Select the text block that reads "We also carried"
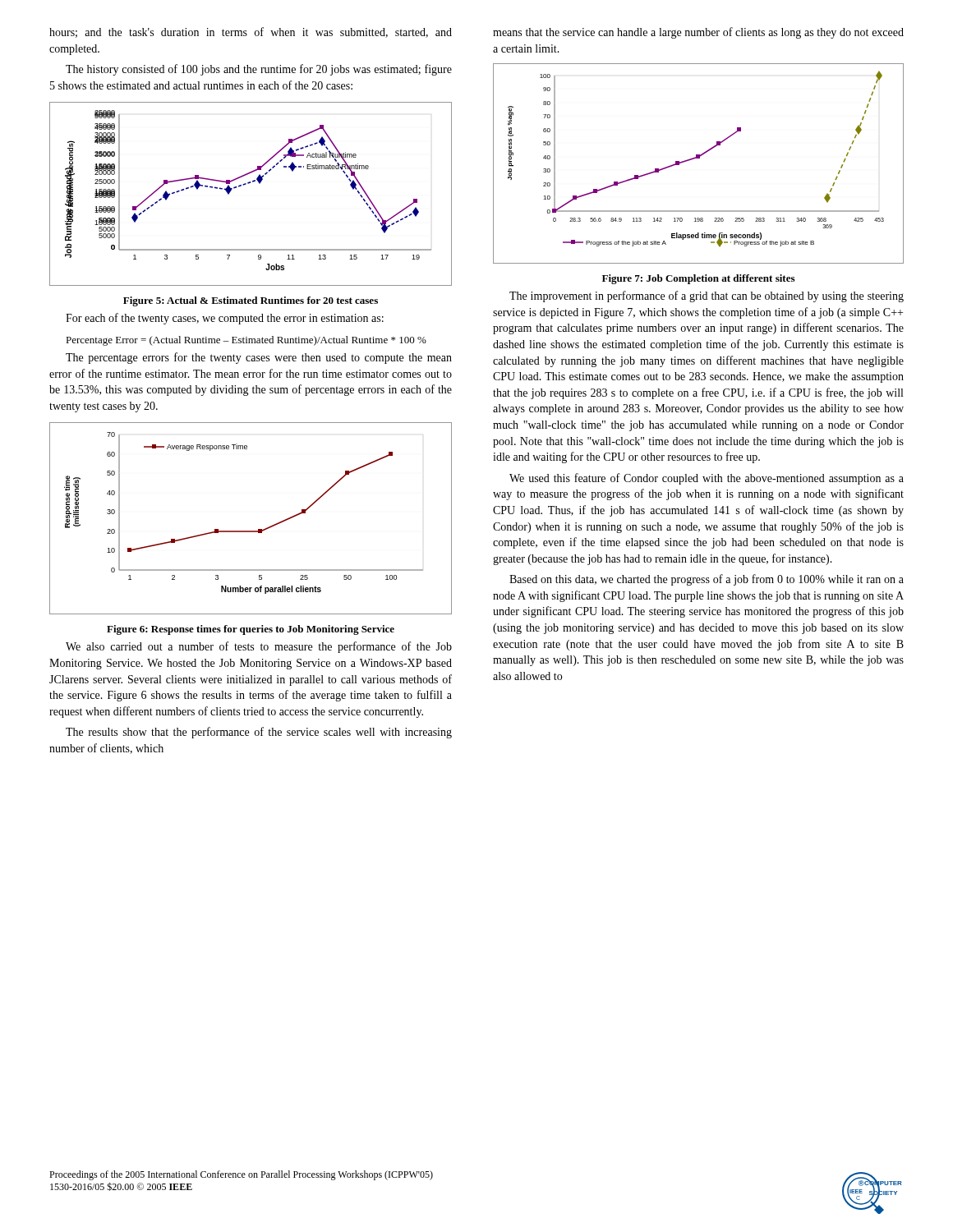 click(251, 698)
